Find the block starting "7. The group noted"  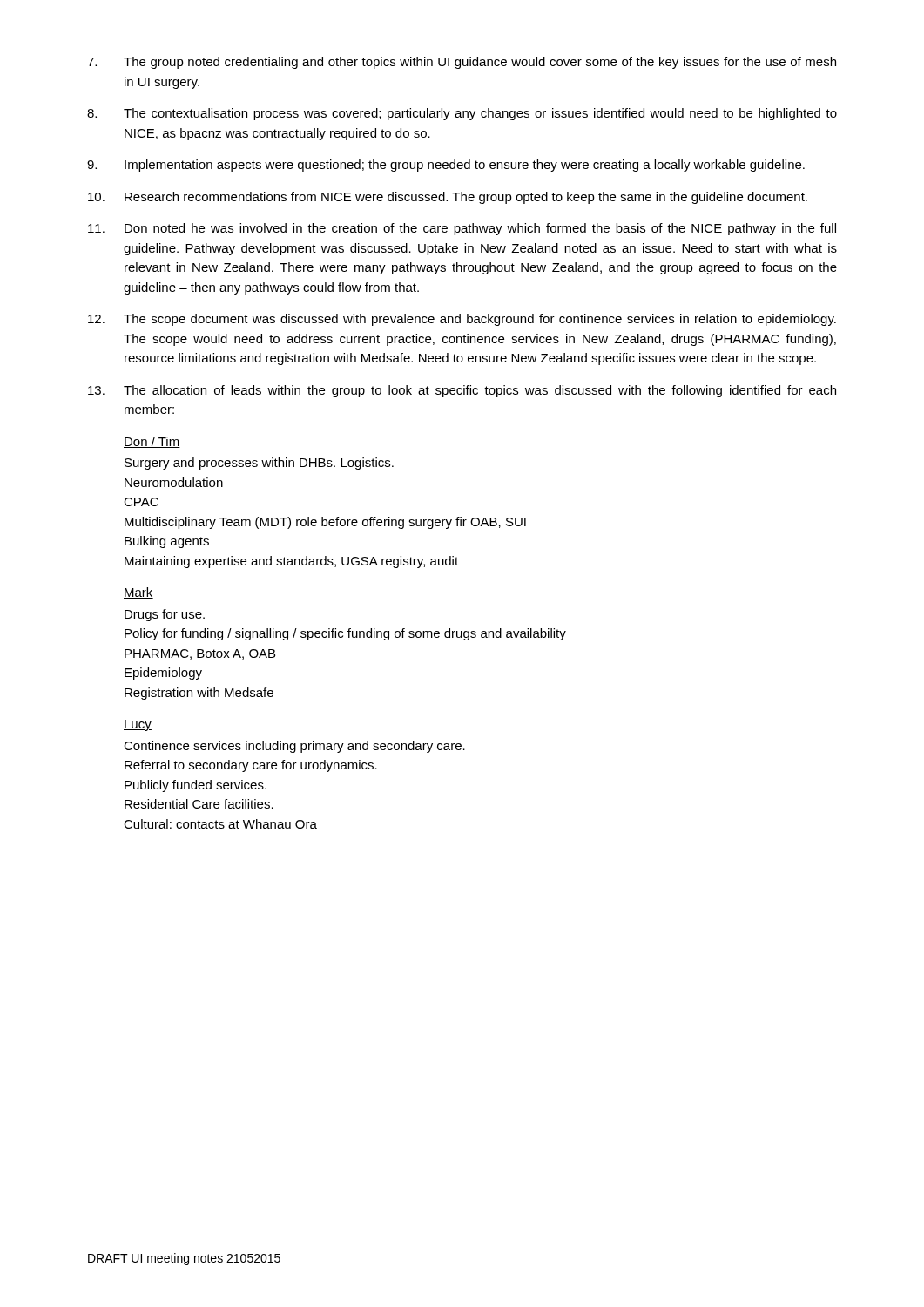[462, 72]
